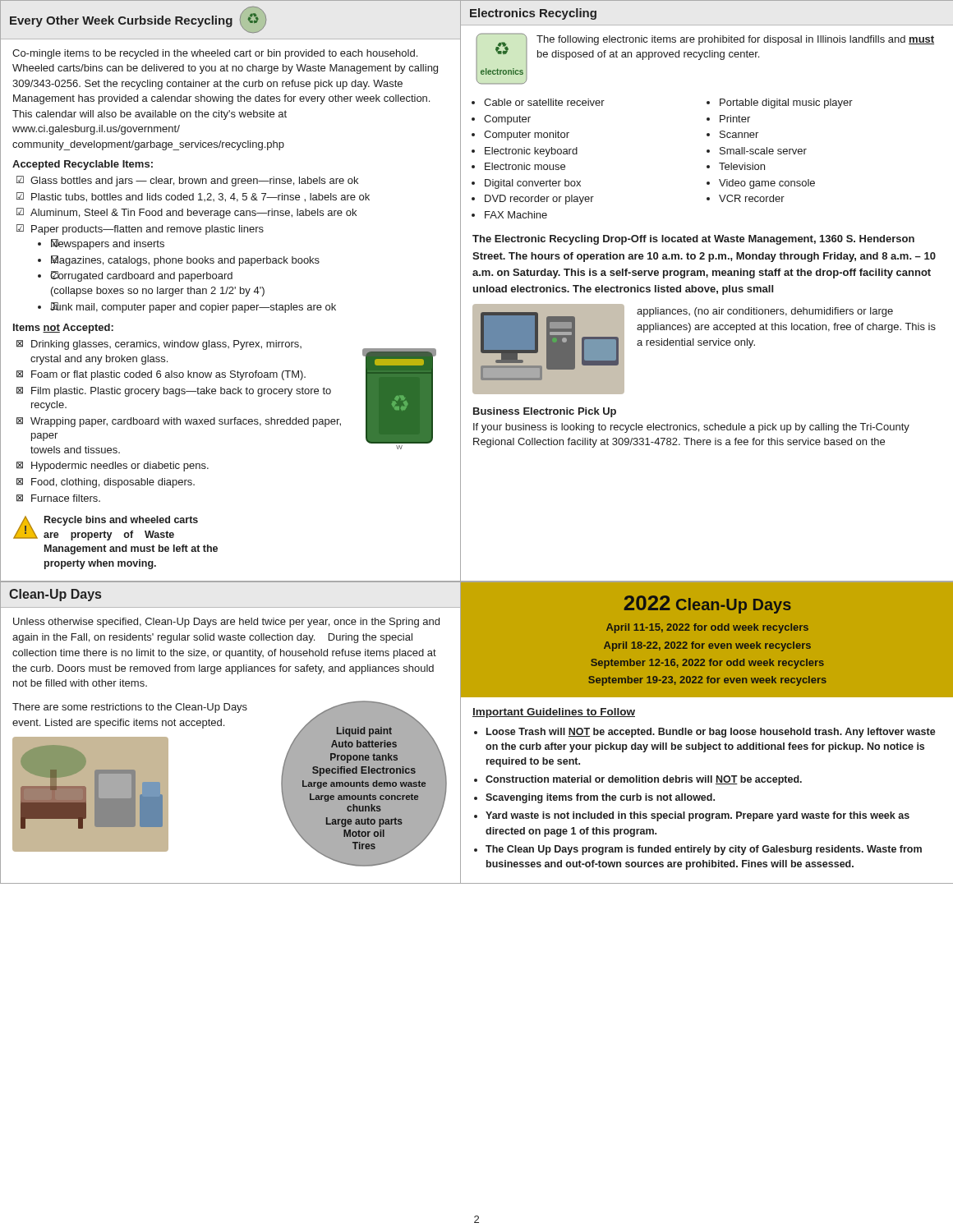Select the list item with the text "Loose Trash will NOT be accepted."
The image size is (953, 1232).
point(710,747)
